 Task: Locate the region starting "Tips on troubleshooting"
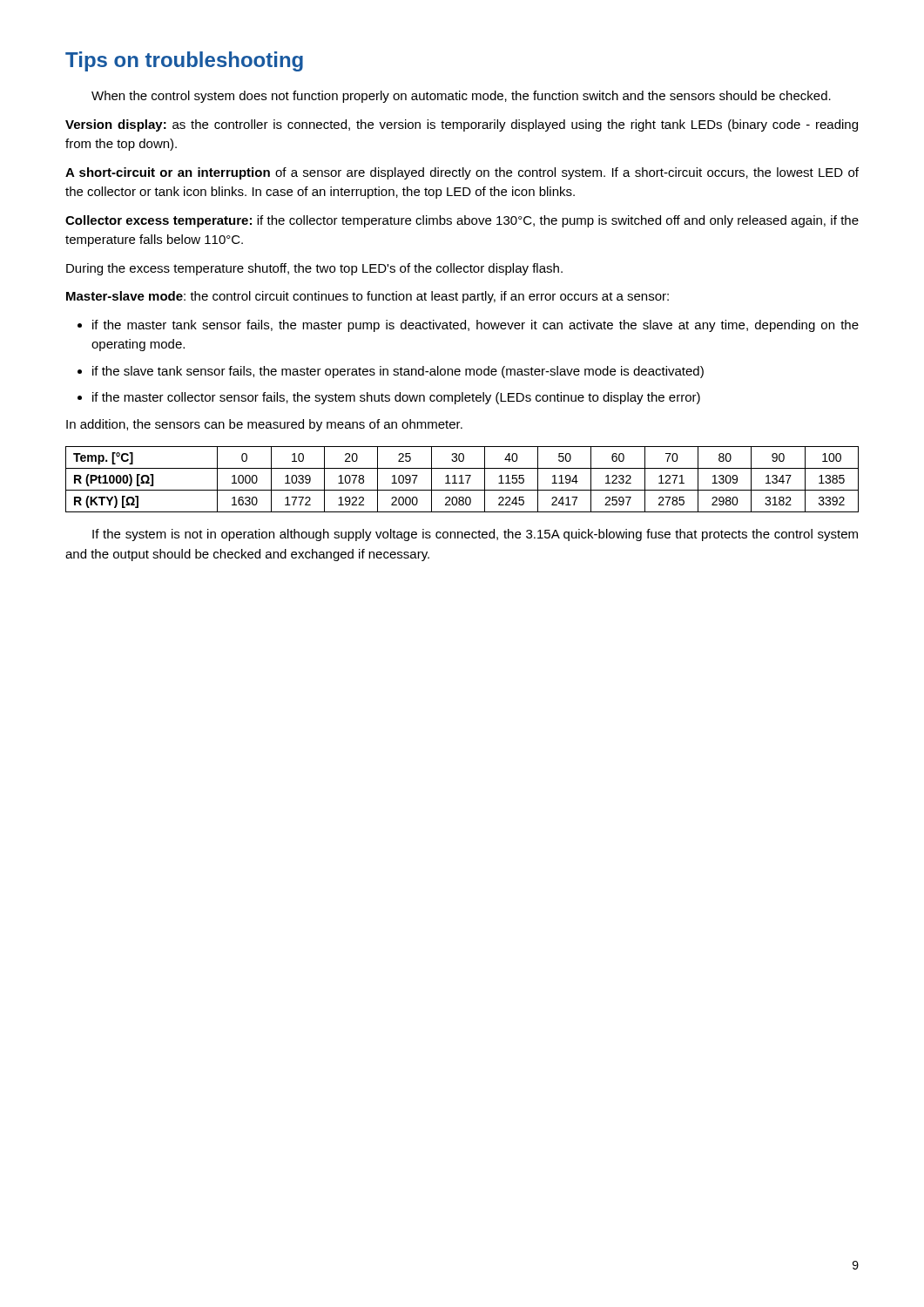pyautogui.click(x=184, y=61)
